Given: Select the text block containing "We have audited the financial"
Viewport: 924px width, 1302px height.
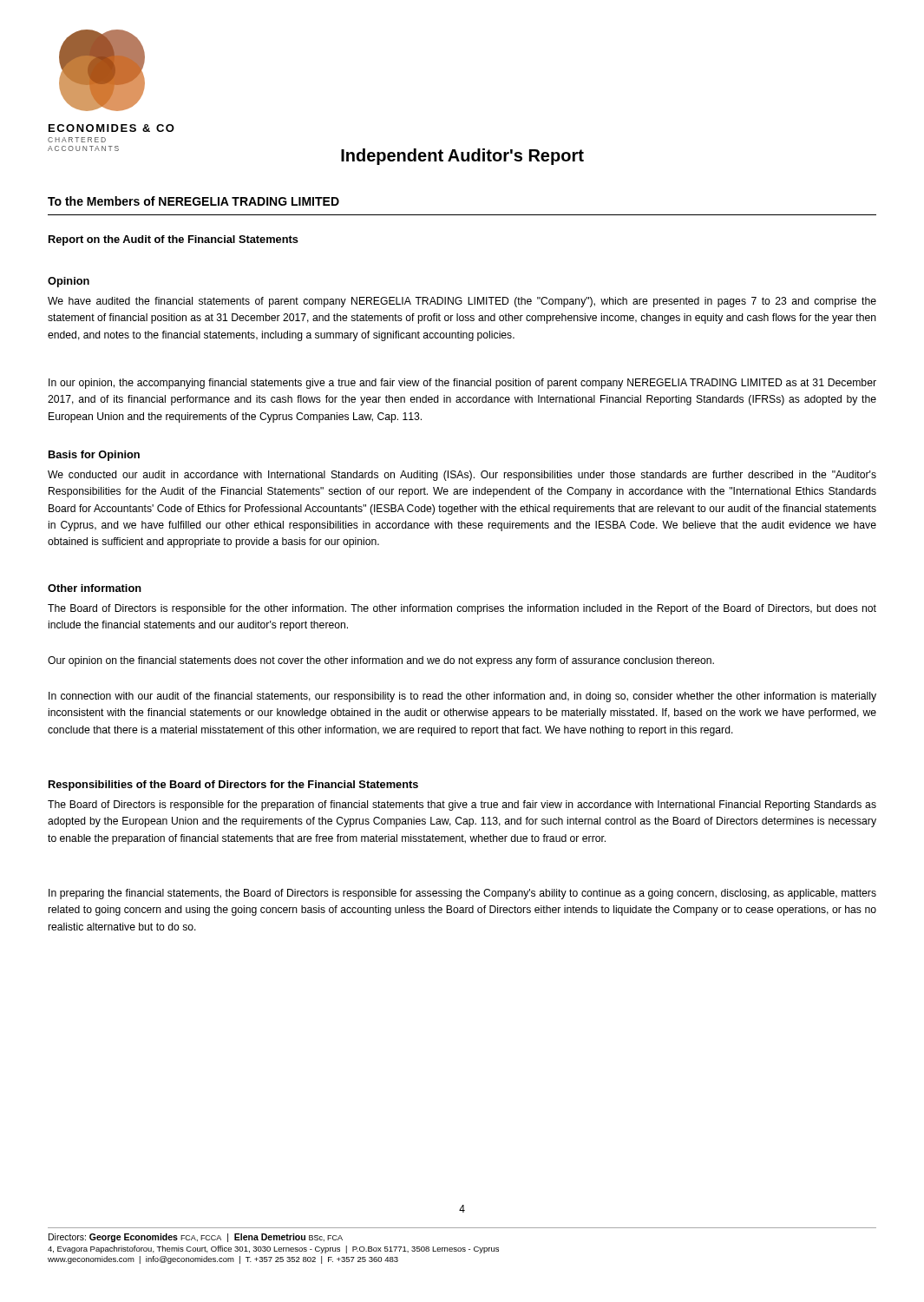Looking at the screenshot, I should tap(462, 318).
